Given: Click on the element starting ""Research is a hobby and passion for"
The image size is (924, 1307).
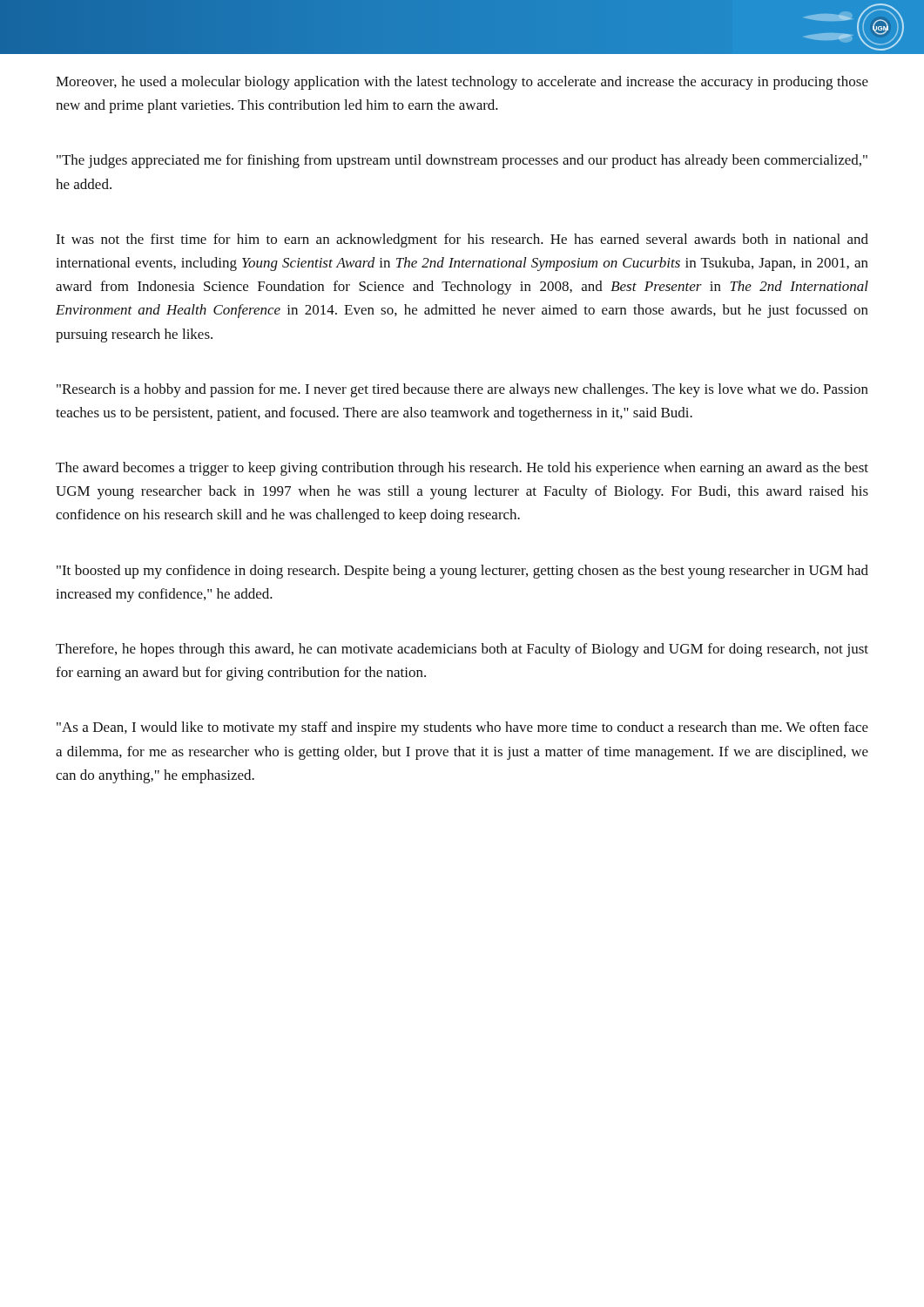Looking at the screenshot, I should (462, 401).
